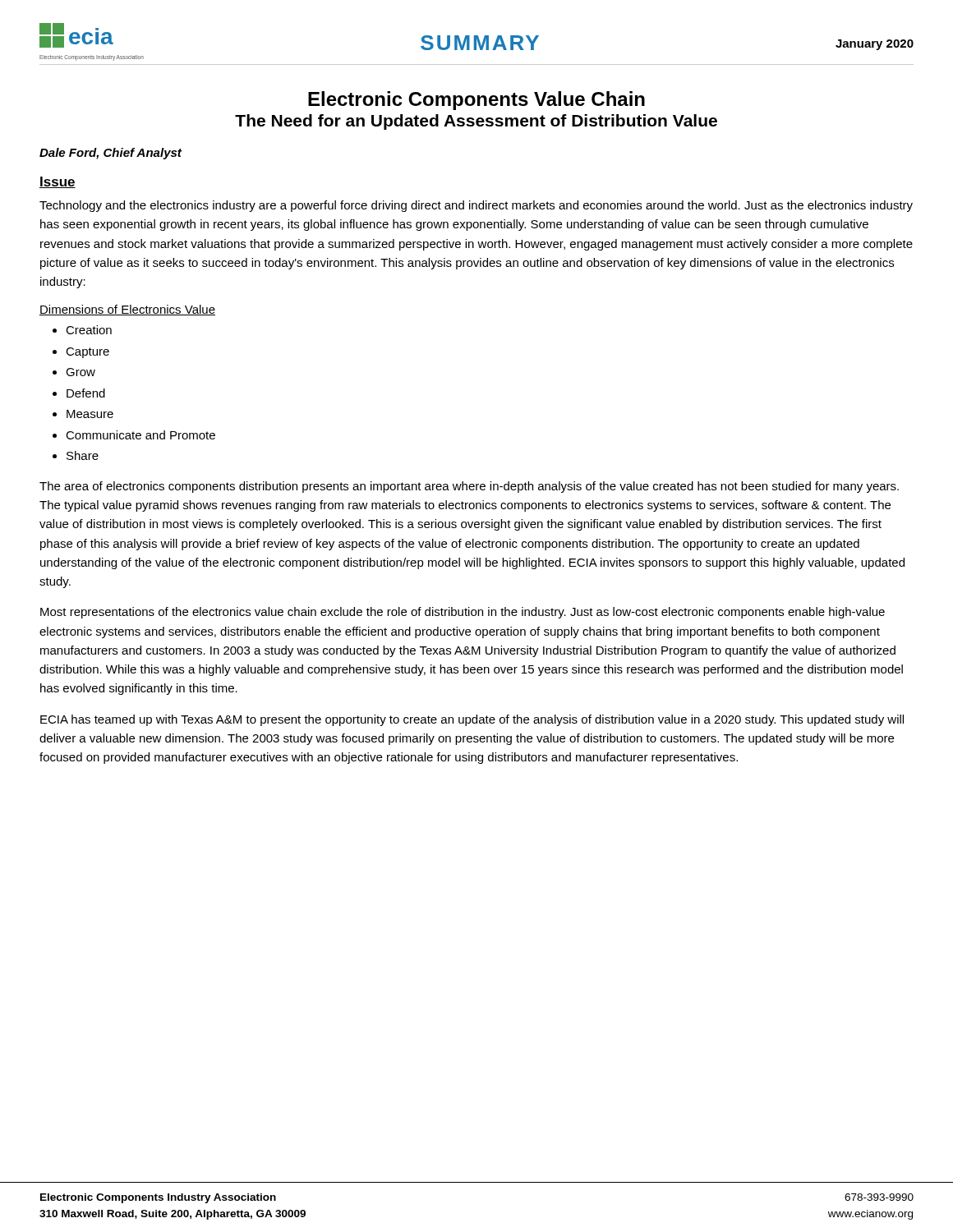
Task: Navigate to the text starting "Dale Ford, Chief Analyst"
Action: 110,152
